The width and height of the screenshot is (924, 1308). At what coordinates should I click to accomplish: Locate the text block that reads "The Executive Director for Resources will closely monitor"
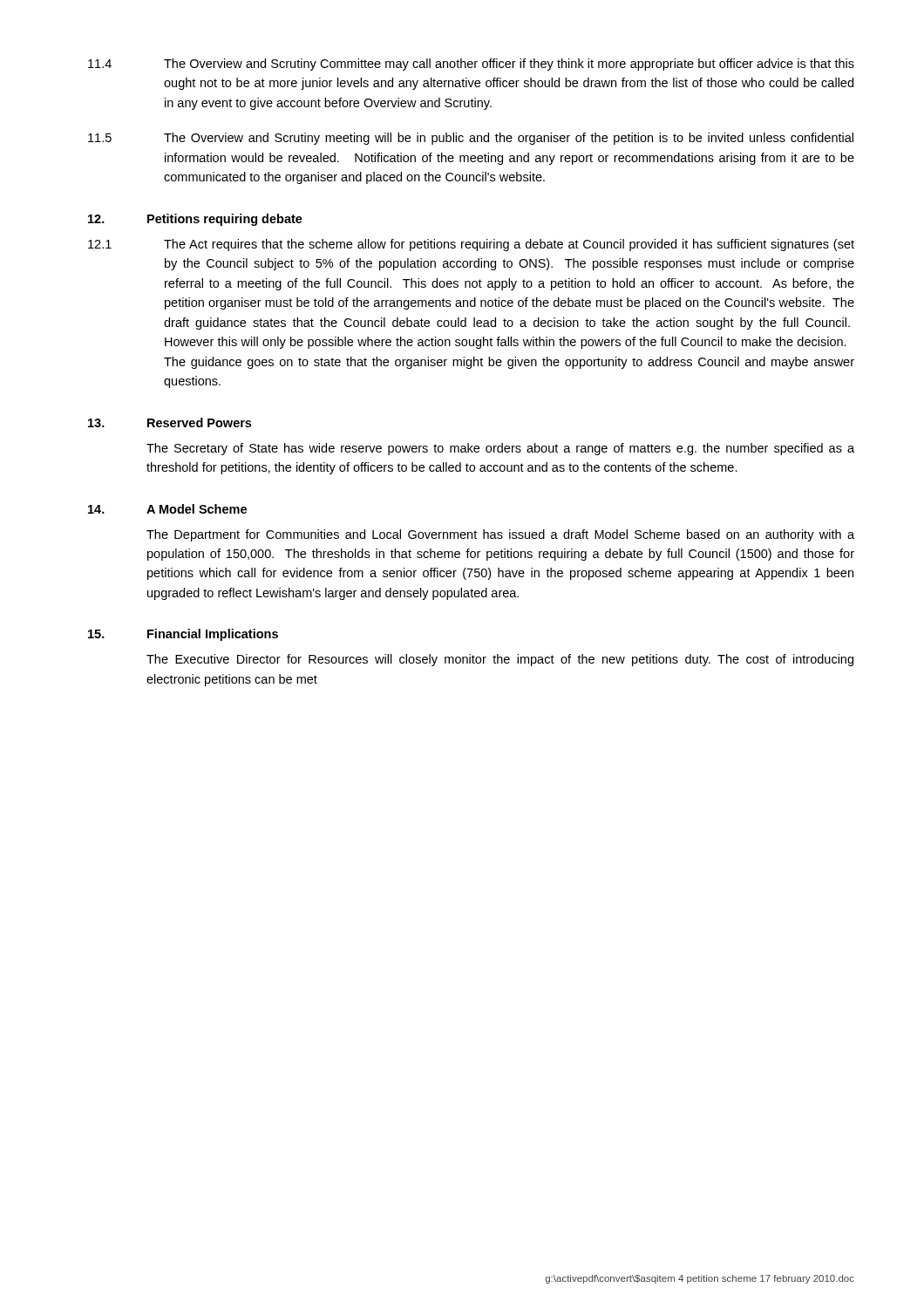(500, 669)
